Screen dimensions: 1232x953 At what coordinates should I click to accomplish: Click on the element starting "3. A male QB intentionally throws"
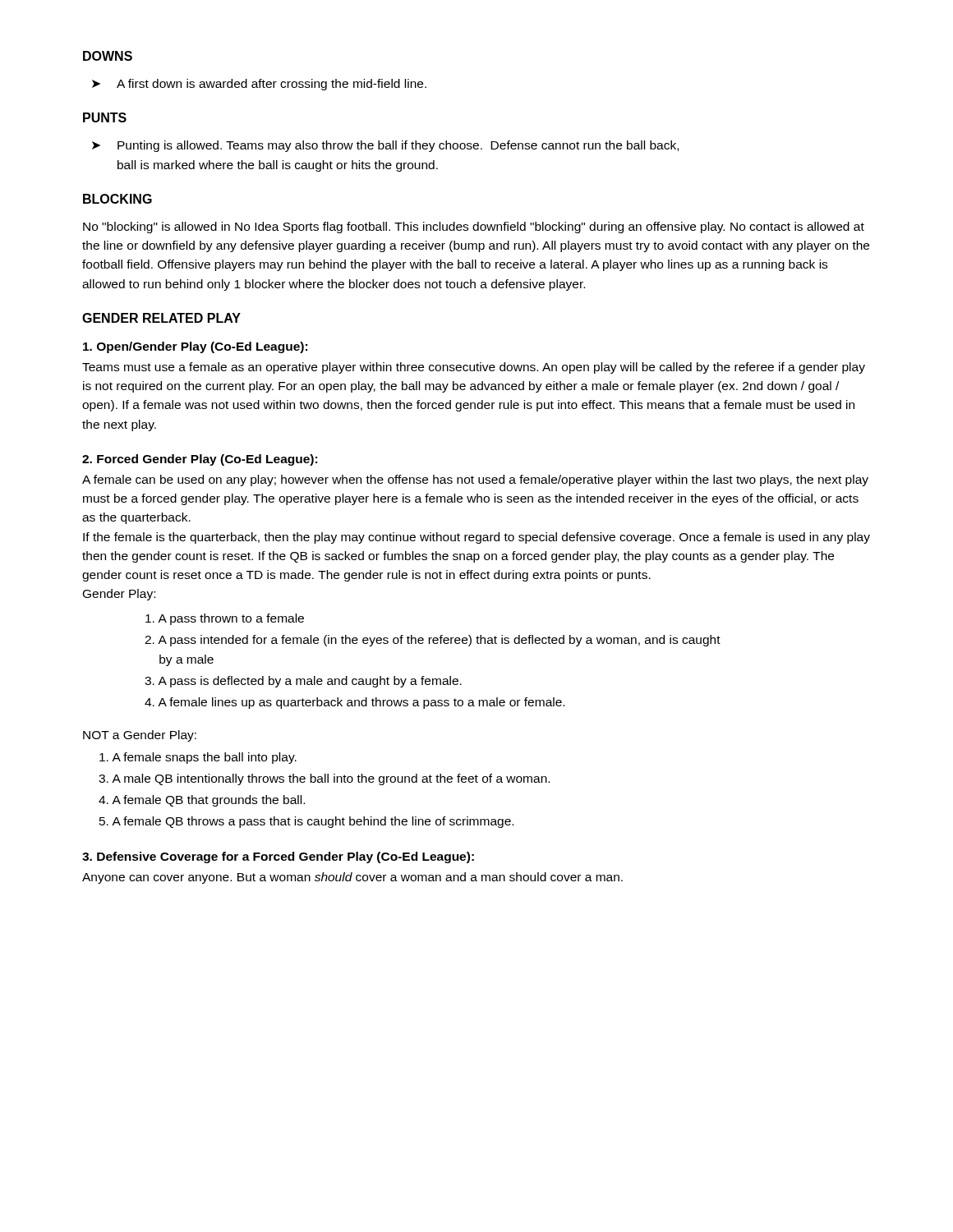(x=325, y=778)
